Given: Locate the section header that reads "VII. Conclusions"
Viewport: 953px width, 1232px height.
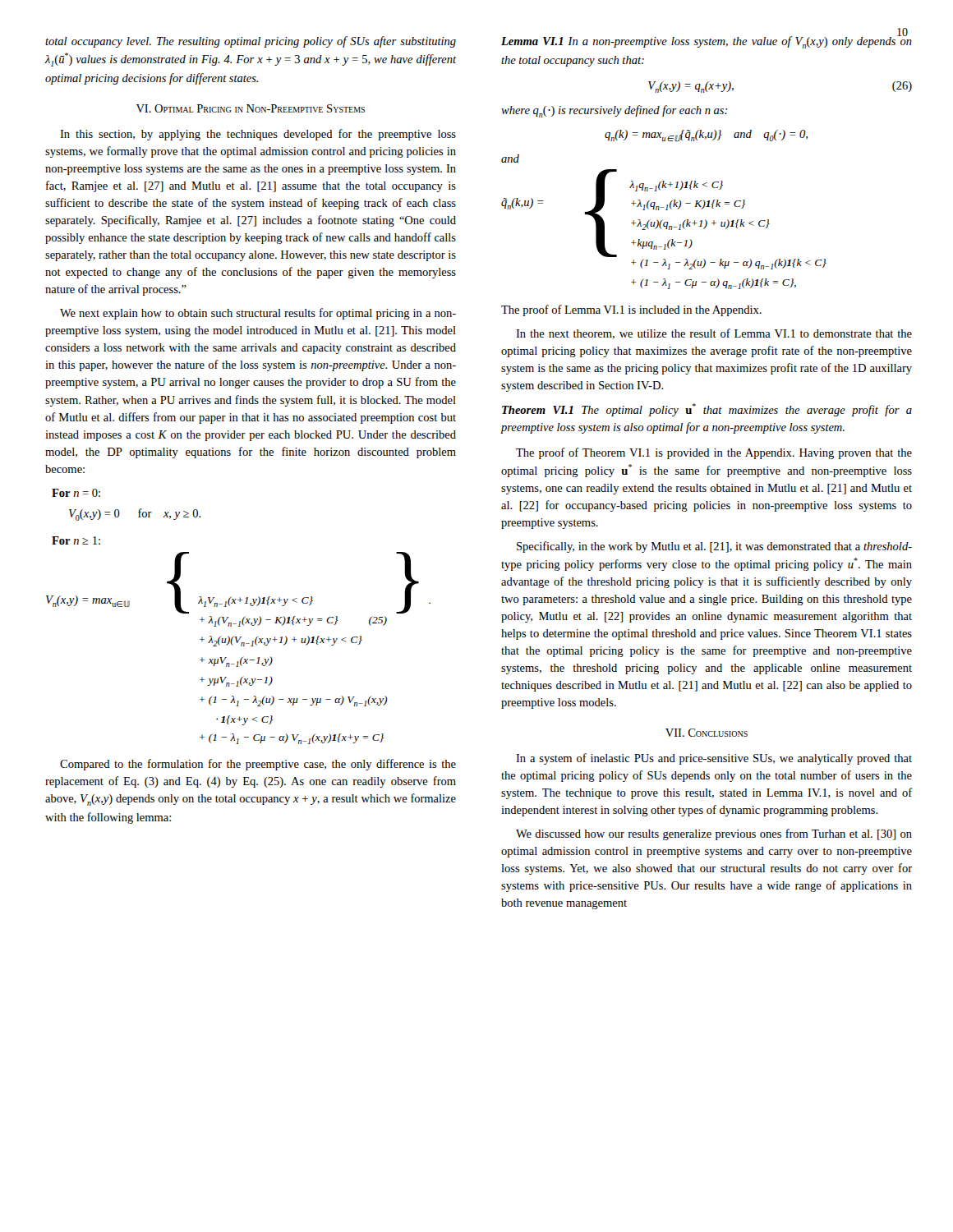Looking at the screenshot, I should pyautogui.click(x=707, y=732).
